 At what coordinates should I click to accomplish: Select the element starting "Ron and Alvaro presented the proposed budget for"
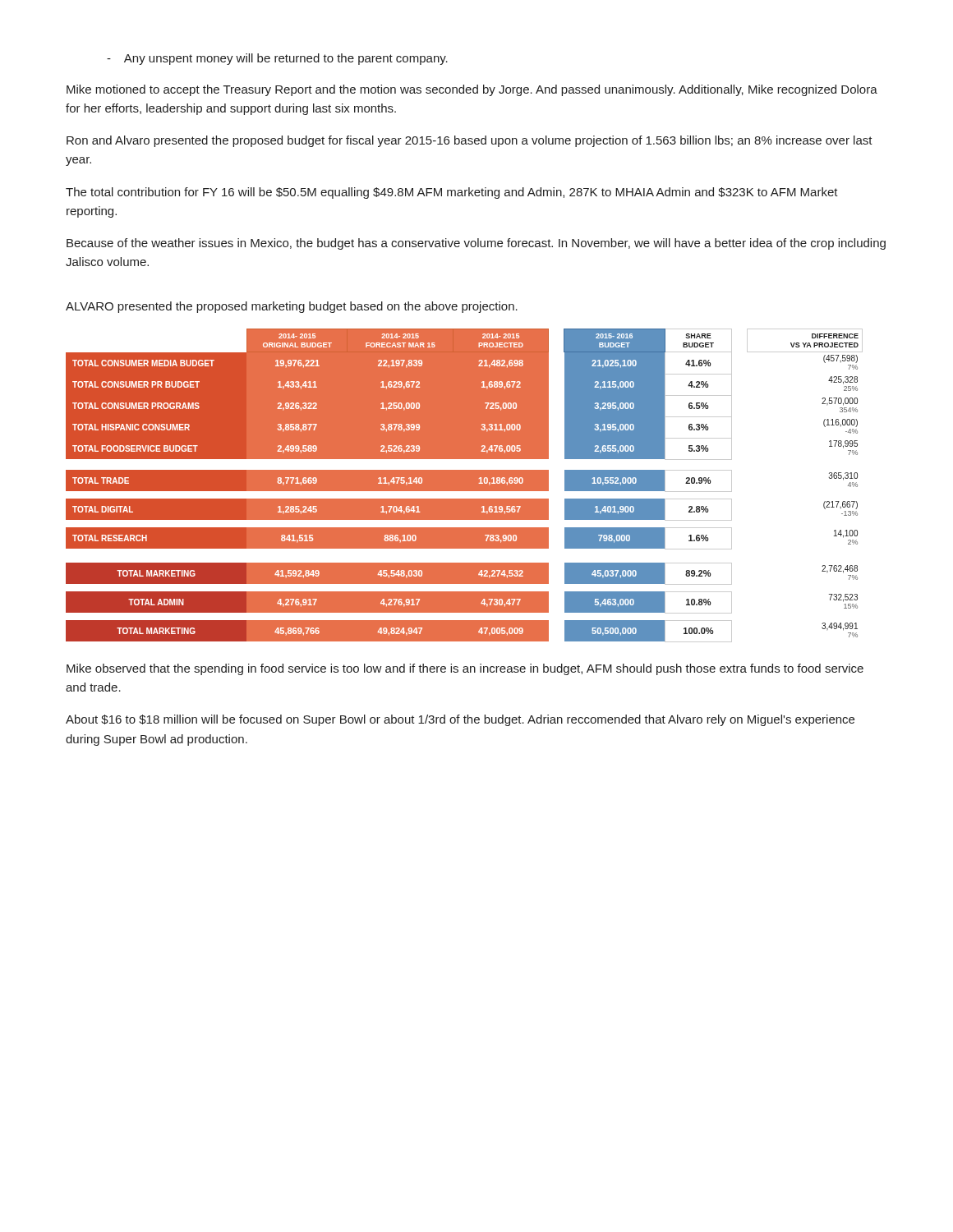(x=469, y=150)
